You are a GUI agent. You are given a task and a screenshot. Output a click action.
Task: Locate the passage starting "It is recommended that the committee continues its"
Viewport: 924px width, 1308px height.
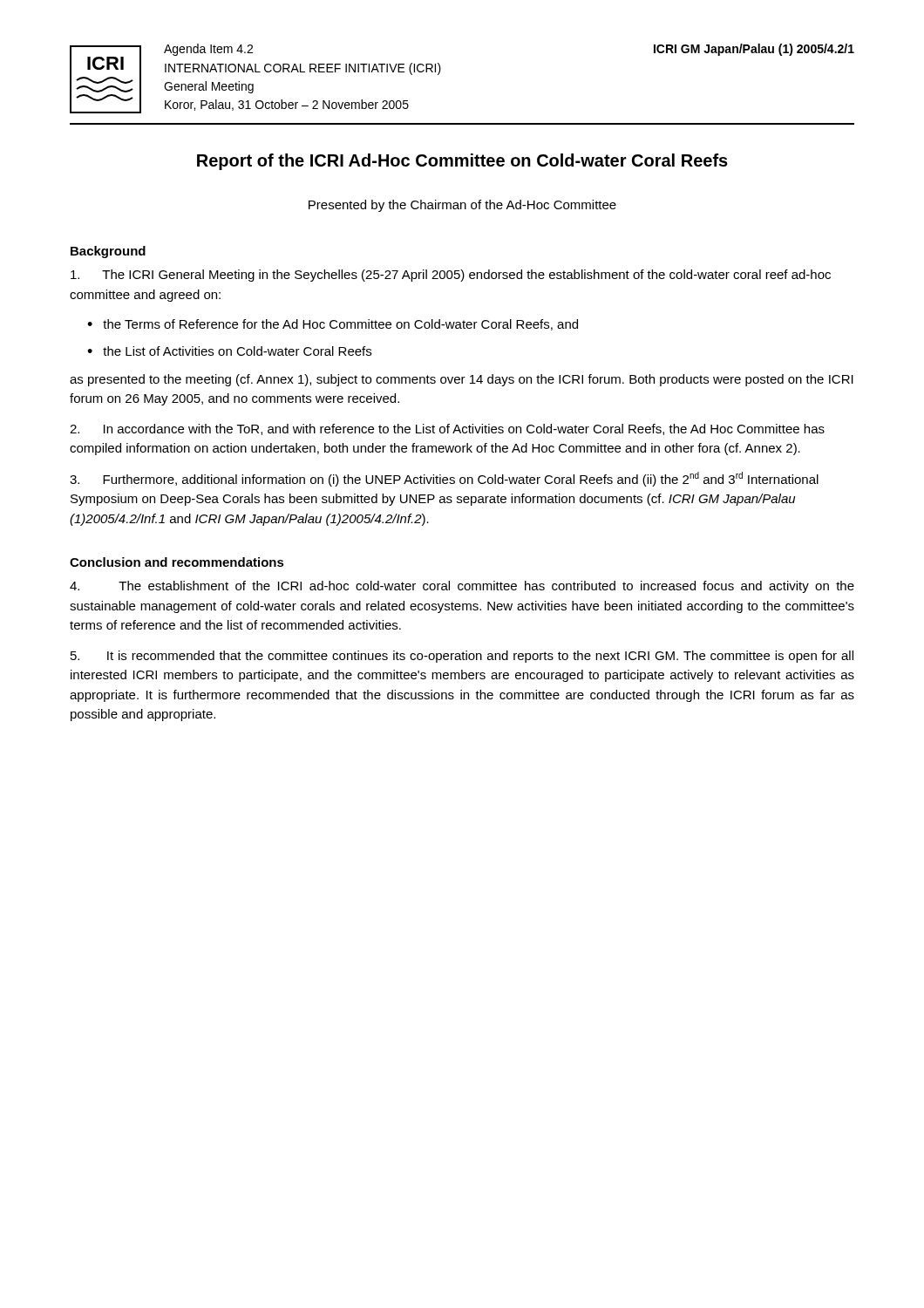coord(462,685)
